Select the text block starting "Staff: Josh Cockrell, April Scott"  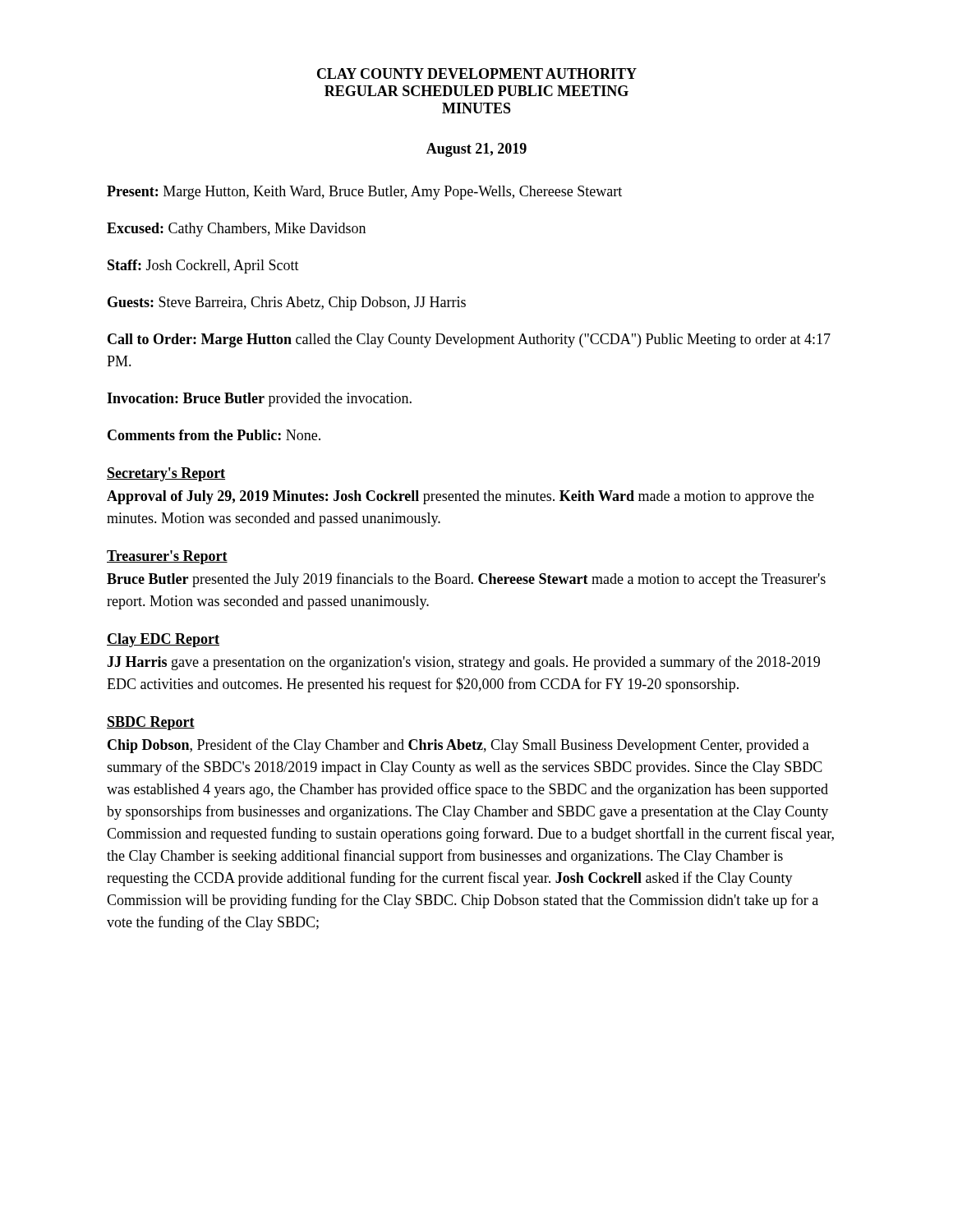pos(203,265)
